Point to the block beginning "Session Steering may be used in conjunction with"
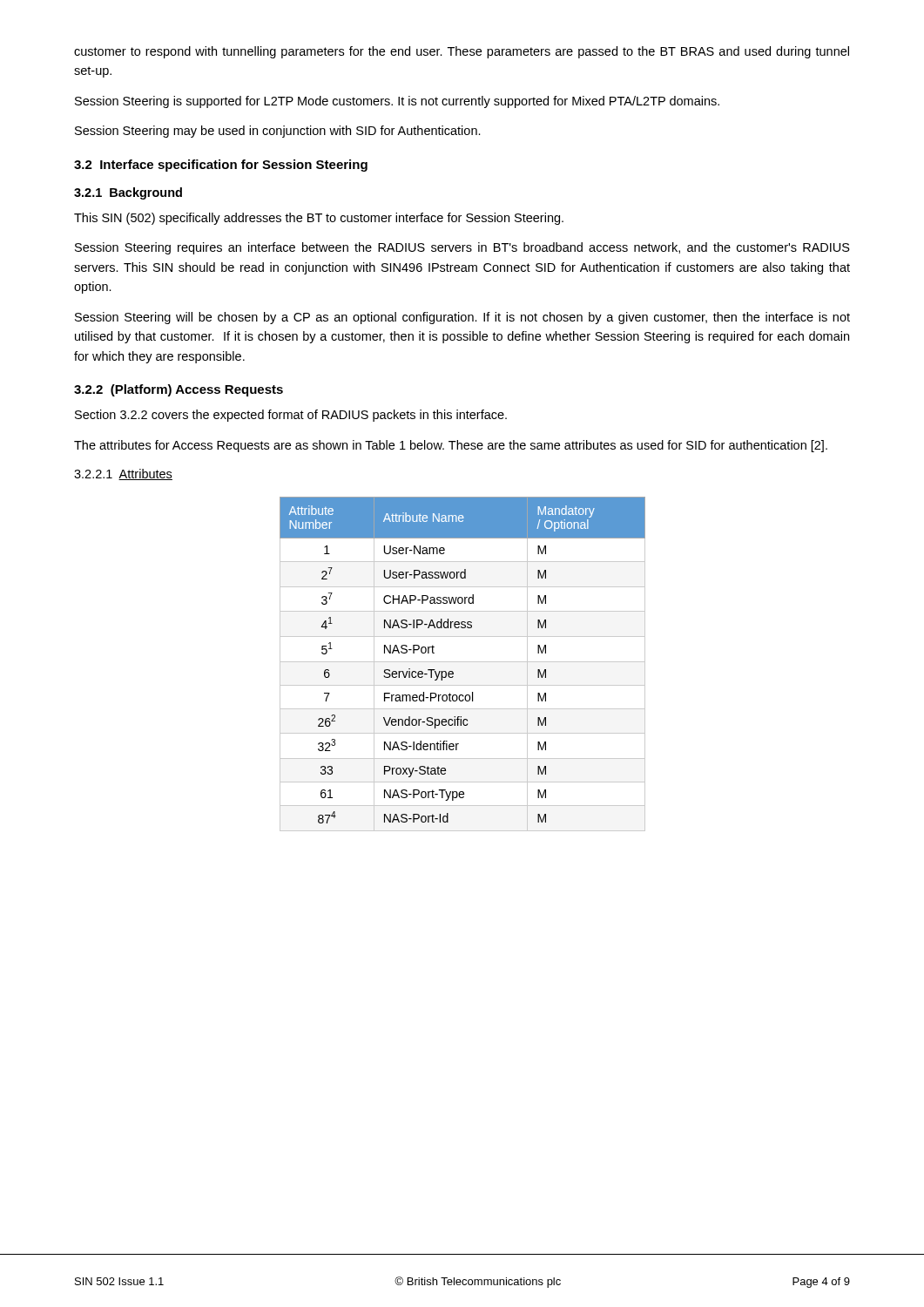The width and height of the screenshot is (924, 1307). [462, 131]
